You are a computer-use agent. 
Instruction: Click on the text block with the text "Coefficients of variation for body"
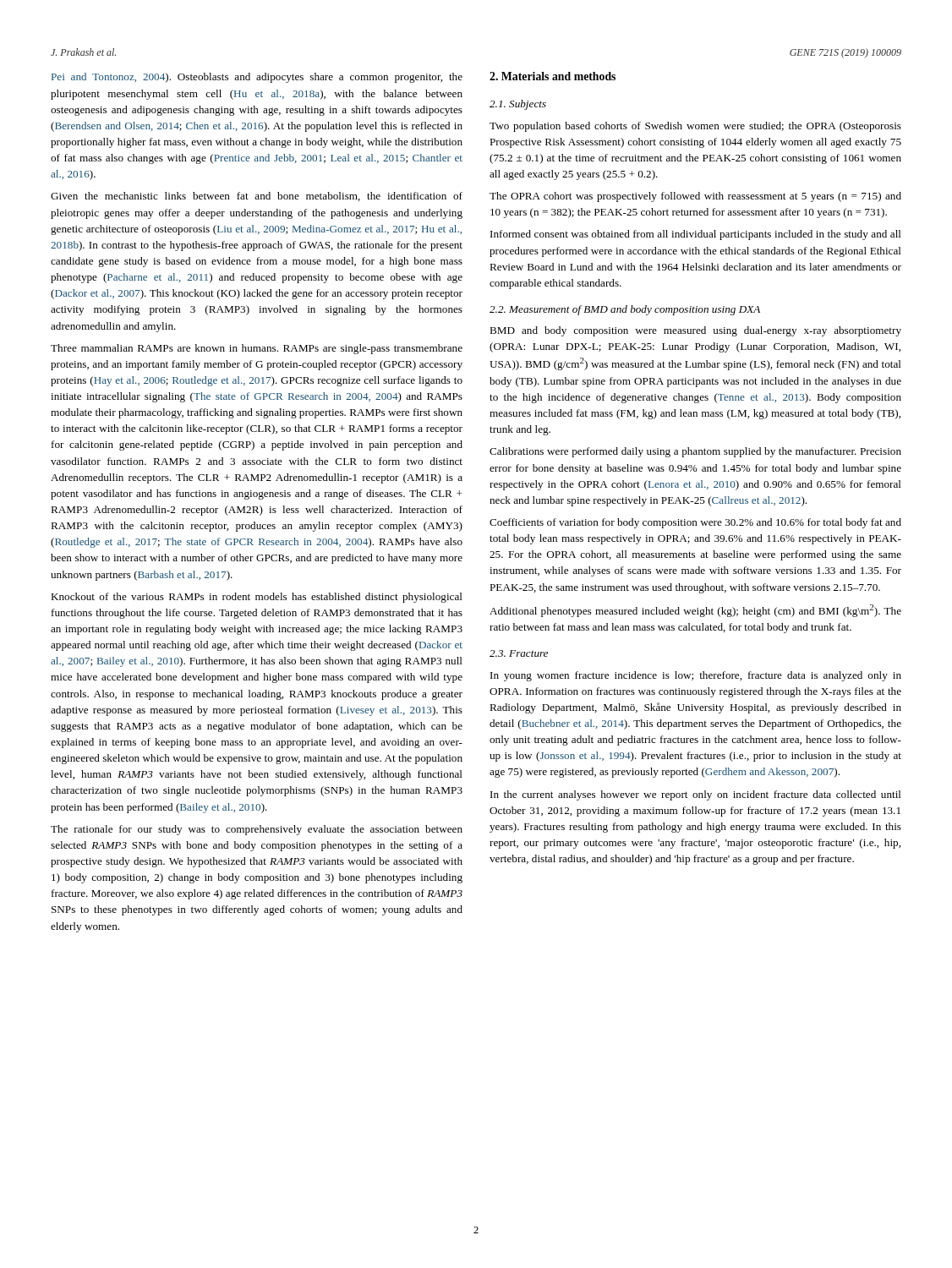coord(695,554)
